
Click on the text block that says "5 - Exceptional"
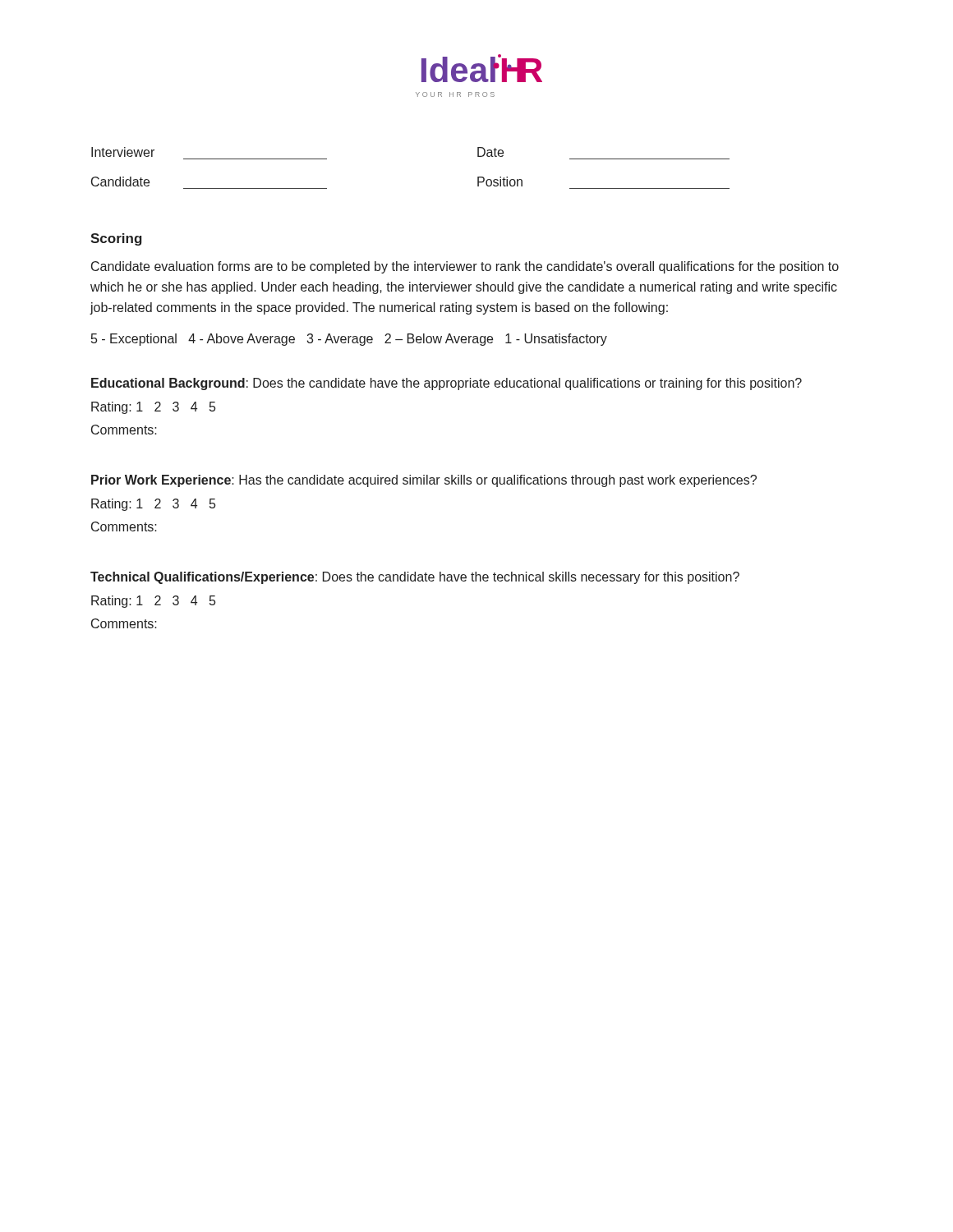pos(349,339)
